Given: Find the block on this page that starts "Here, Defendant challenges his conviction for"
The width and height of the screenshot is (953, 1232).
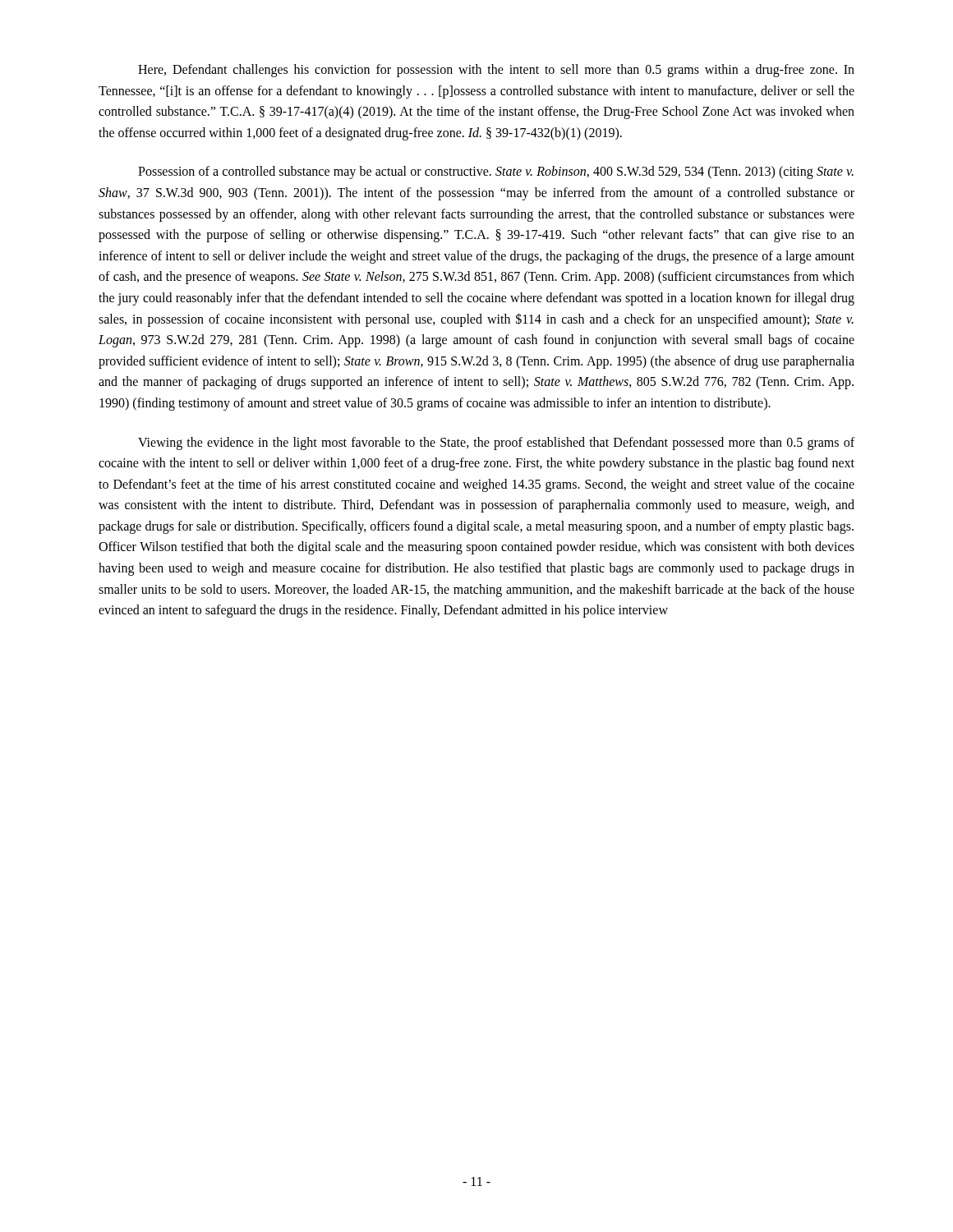Looking at the screenshot, I should (476, 101).
